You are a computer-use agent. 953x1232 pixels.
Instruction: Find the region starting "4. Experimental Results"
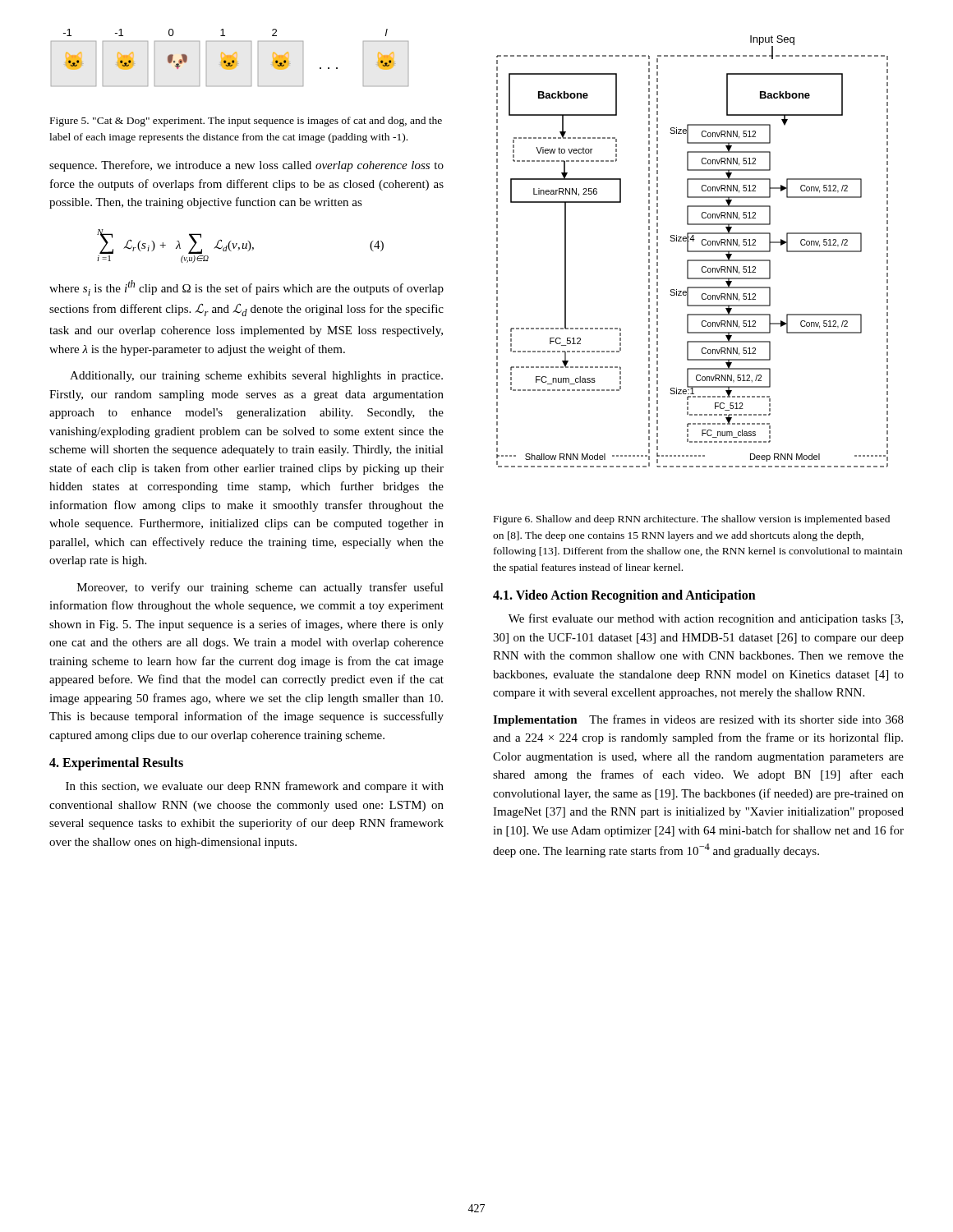click(116, 763)
